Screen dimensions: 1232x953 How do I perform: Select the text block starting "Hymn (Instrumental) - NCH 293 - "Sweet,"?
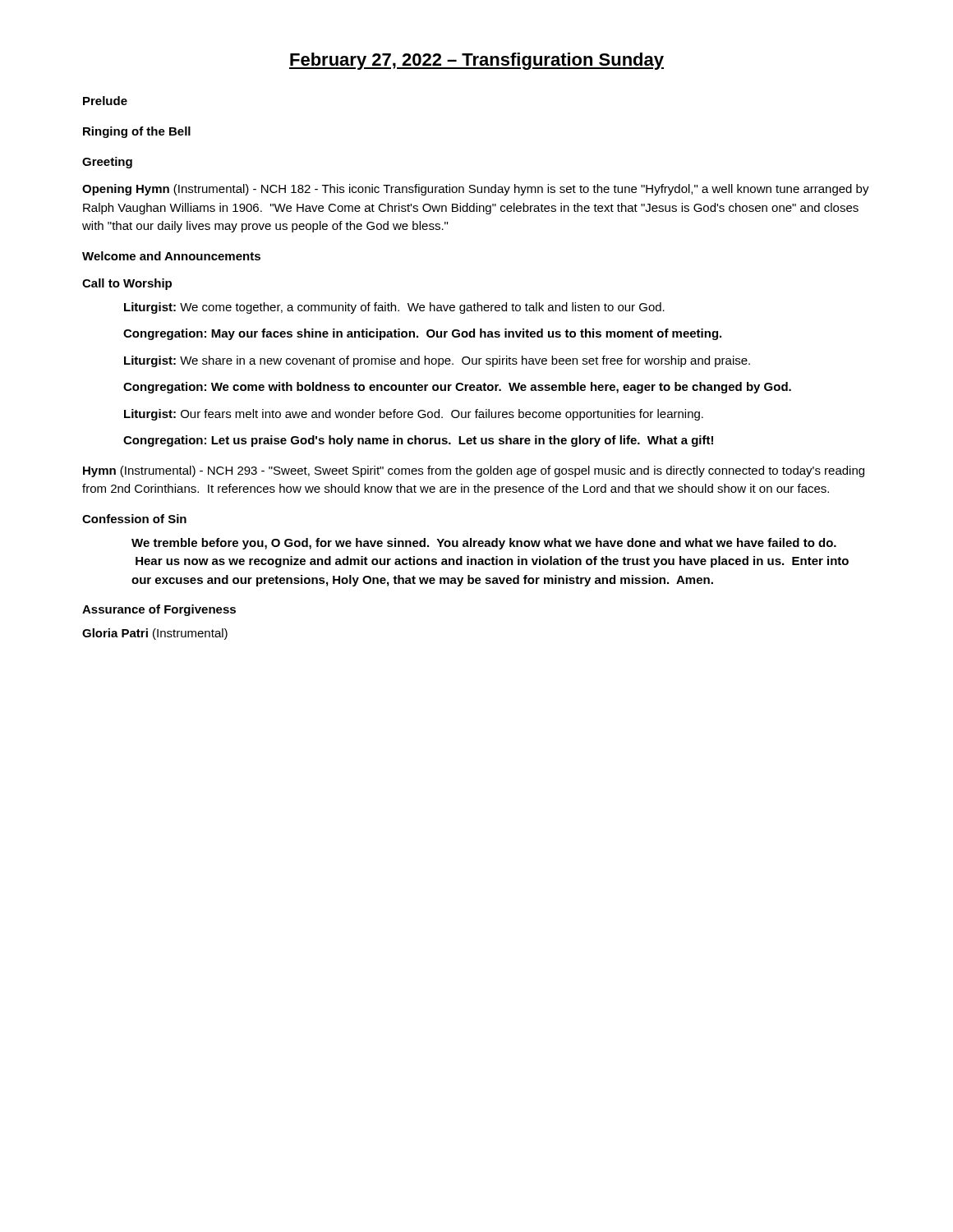coord(474,479)
